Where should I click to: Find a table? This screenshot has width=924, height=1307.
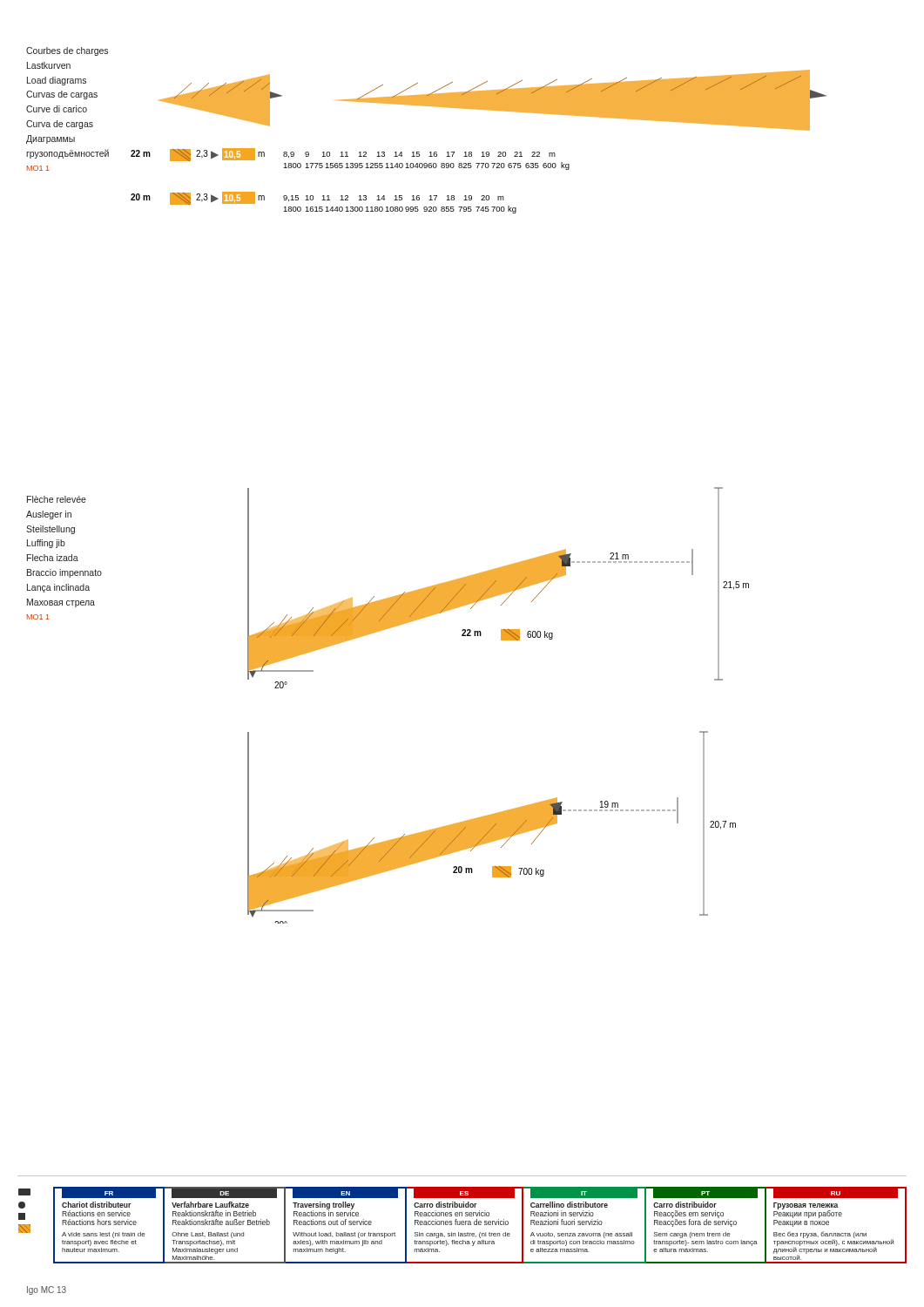point(462,1219)
